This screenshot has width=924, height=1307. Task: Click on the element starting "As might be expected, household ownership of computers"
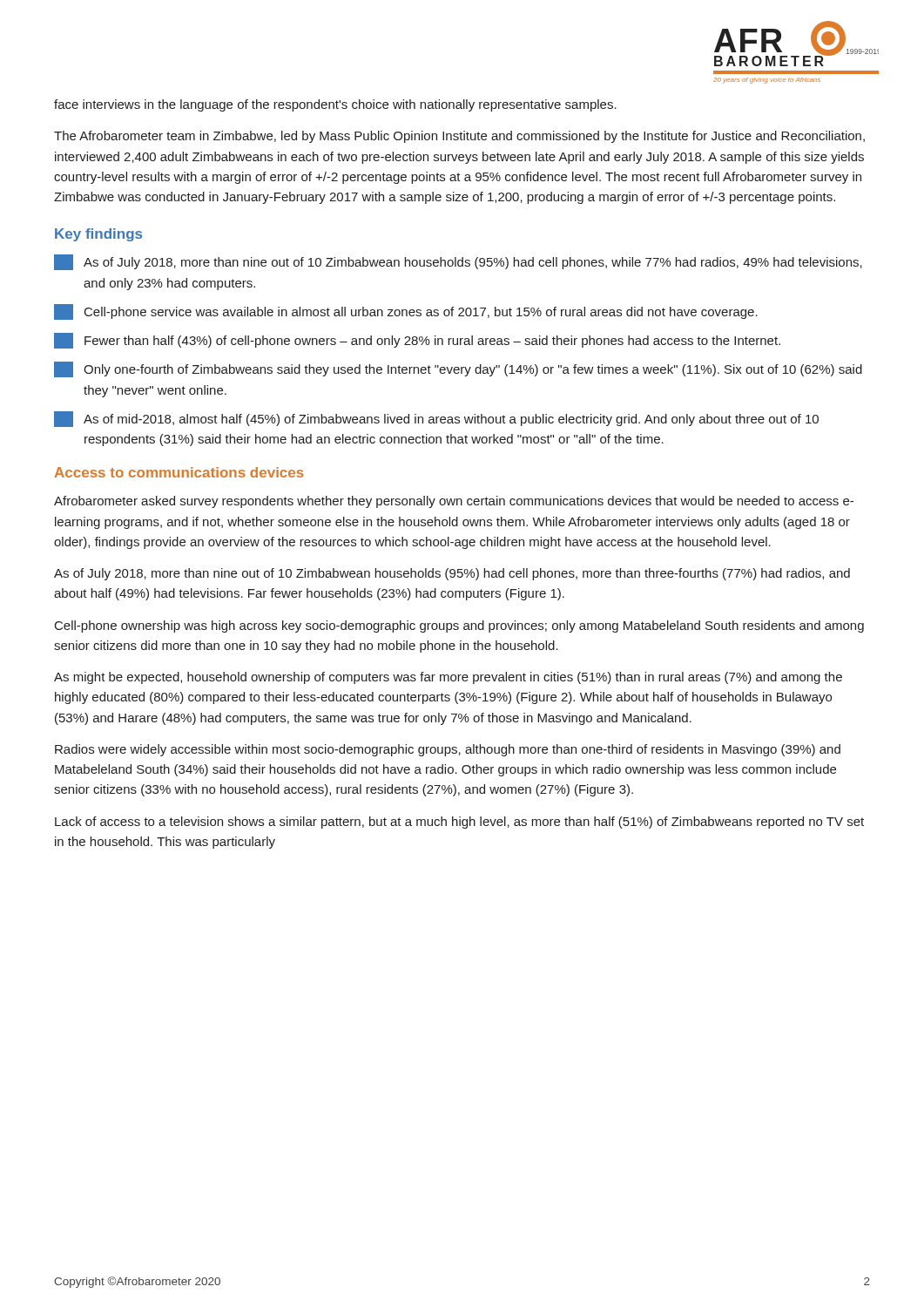[x=448, y=697]
